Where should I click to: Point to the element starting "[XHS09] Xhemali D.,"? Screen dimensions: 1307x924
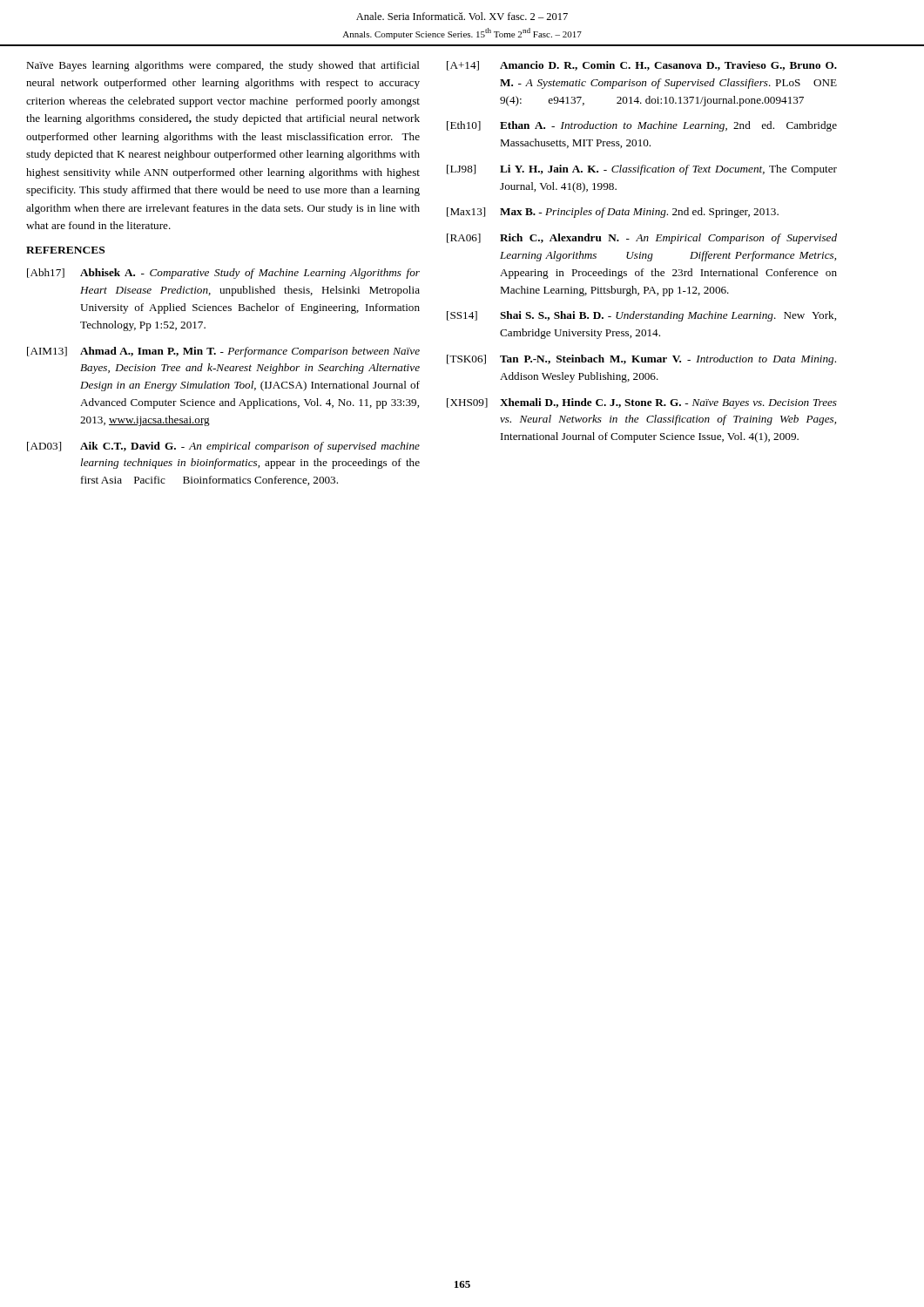tap(641, 419)
